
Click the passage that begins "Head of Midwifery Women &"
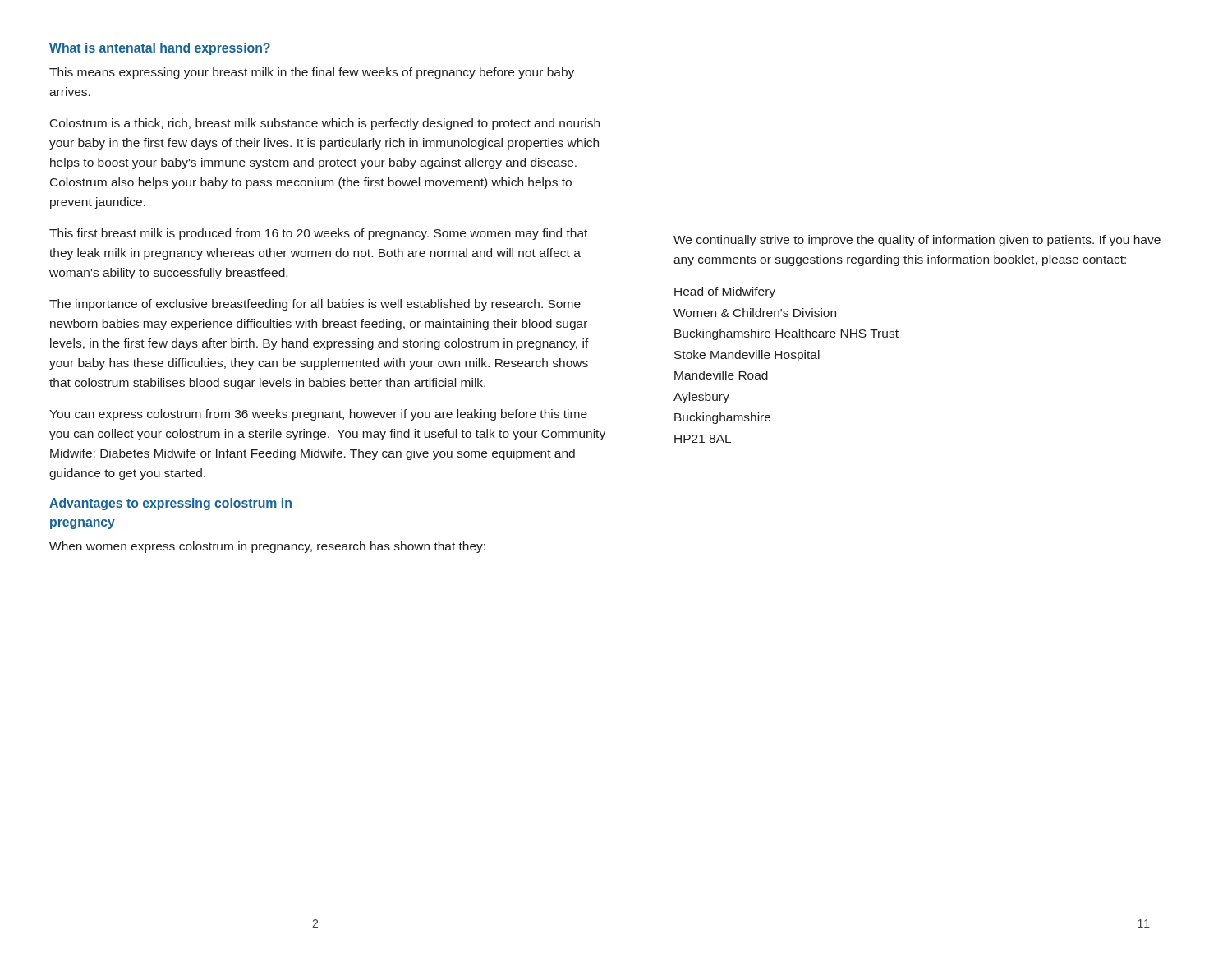[x=786, y=365]
